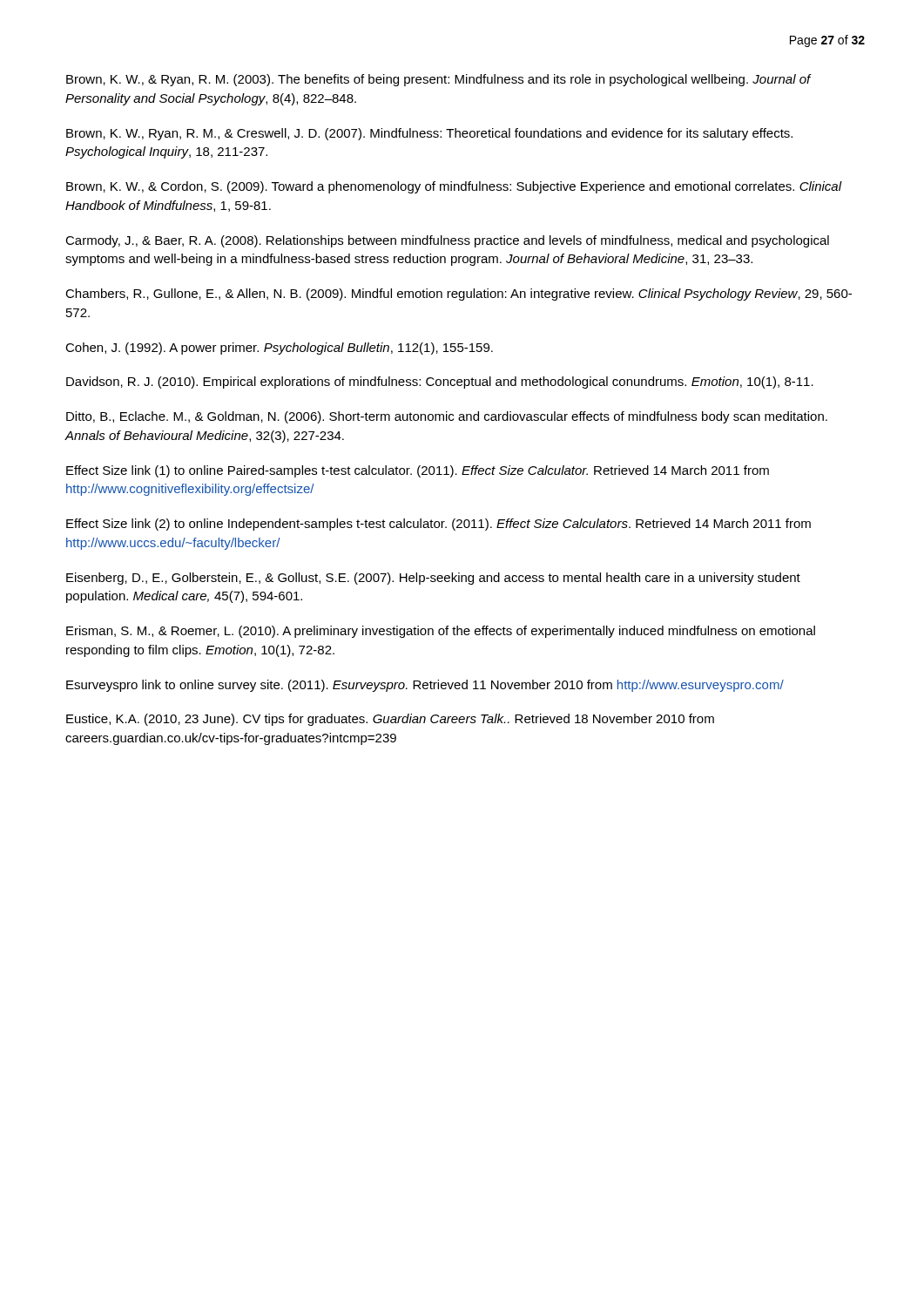Point to the passage starting "Eustice, K.A. (2010, 23 June). CV"
Viewport: 924px width, 1307px height.
coord(390,728)
